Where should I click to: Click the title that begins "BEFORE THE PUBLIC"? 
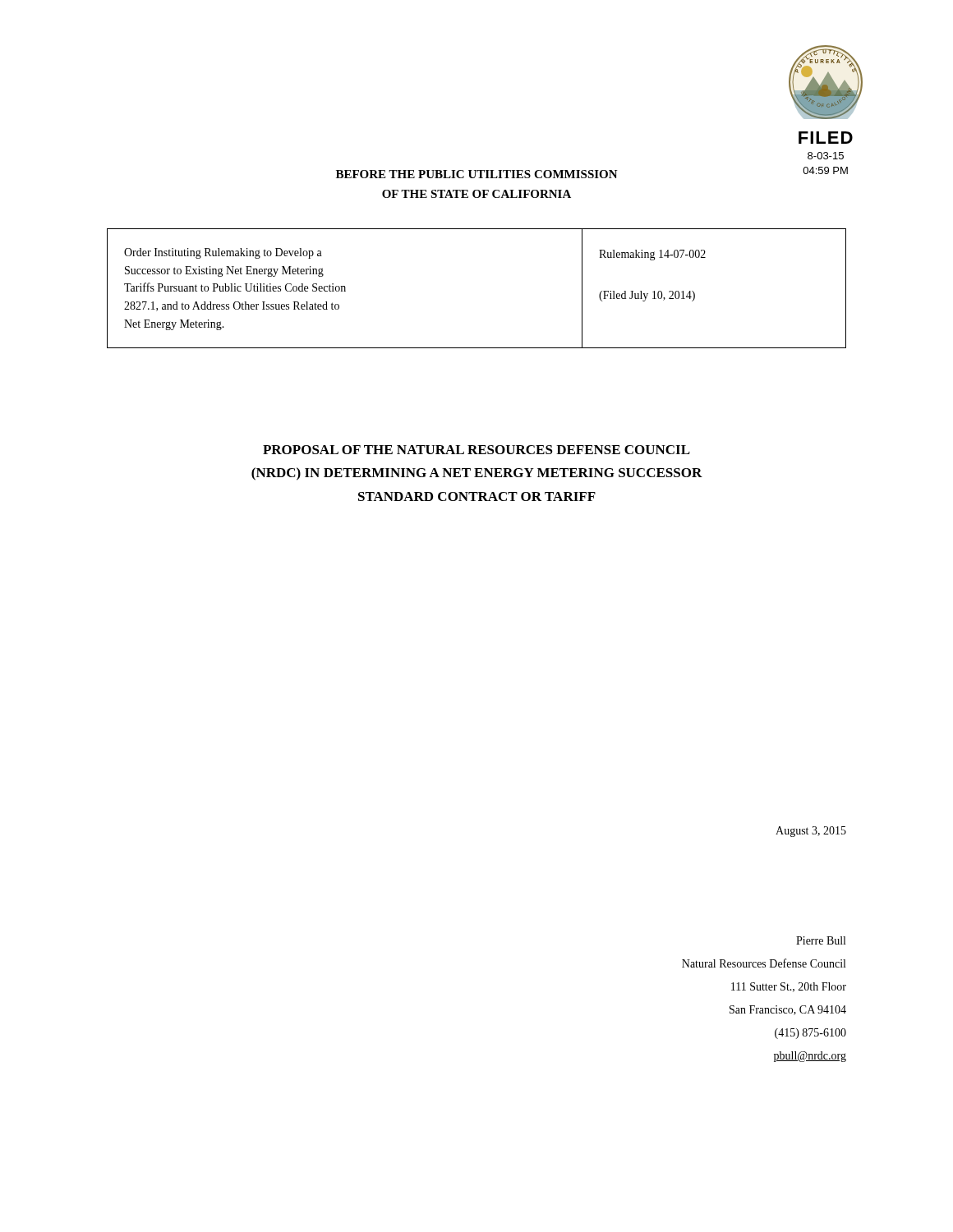[476, 184]
